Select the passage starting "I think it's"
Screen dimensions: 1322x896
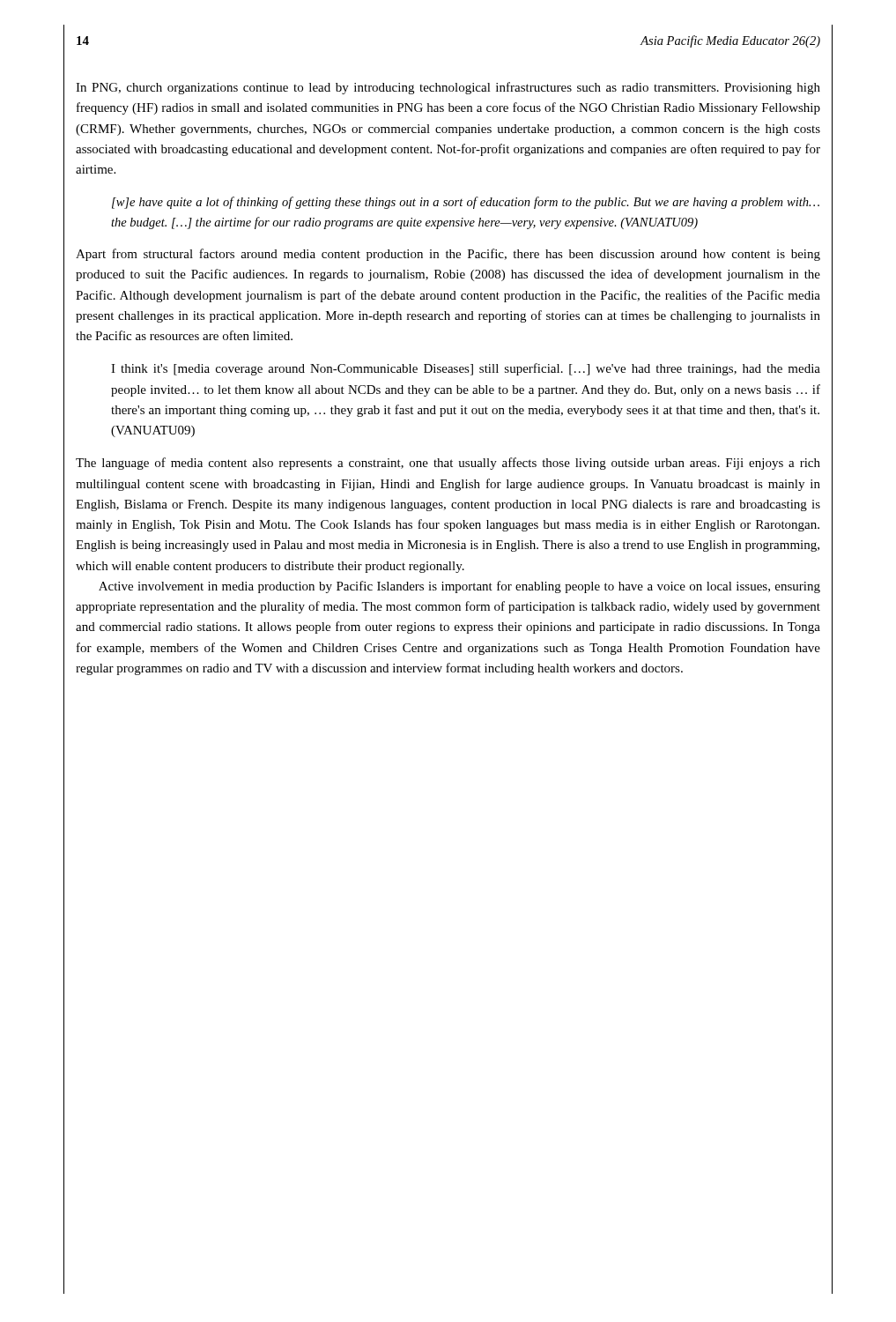(466, 400)
